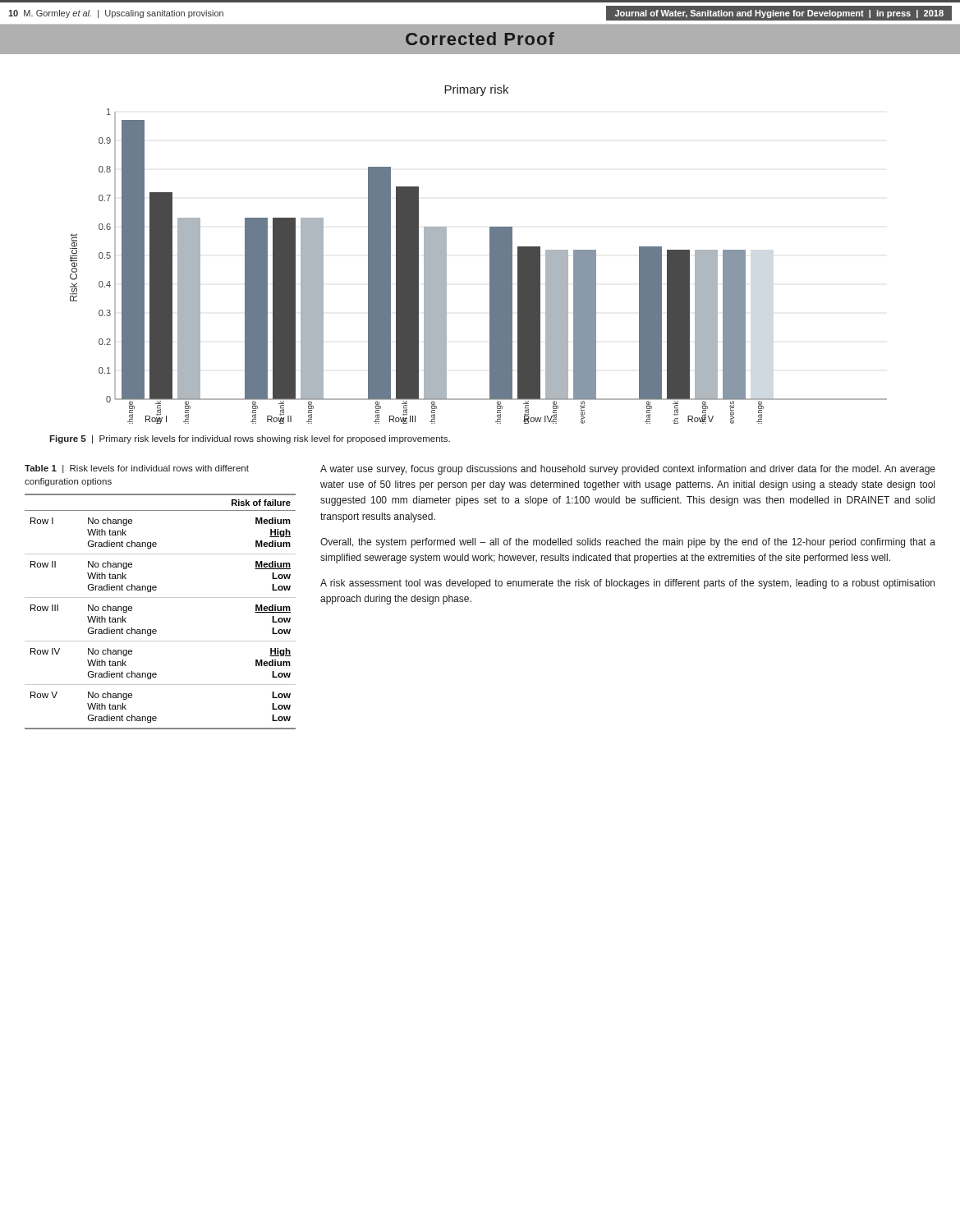
Task: Point to the block beginning "A water use survey, focus"
Action: (628, 493)
